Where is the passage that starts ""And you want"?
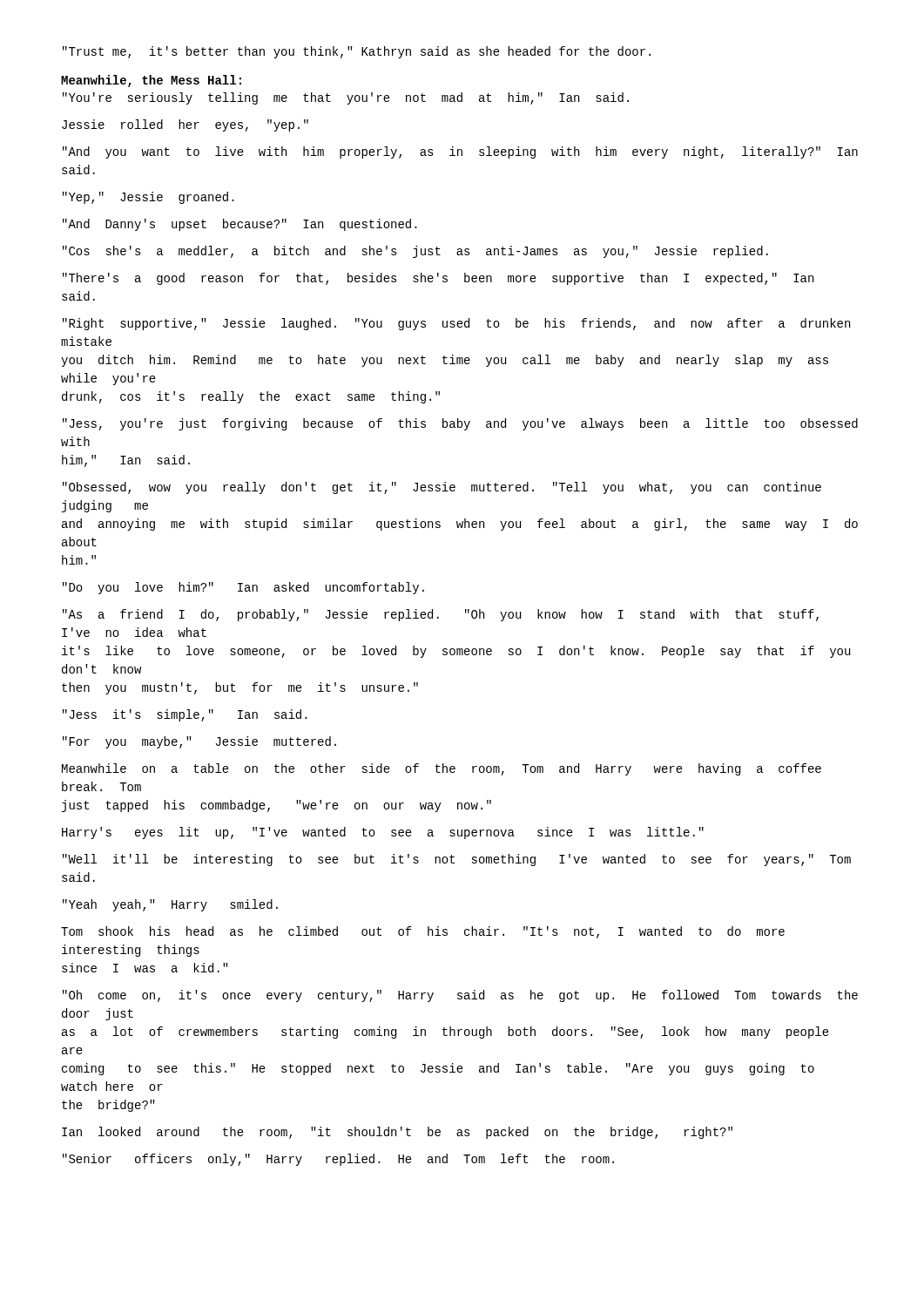The width and height of the screenshot is (924, 1307). (x=462, y=162)
